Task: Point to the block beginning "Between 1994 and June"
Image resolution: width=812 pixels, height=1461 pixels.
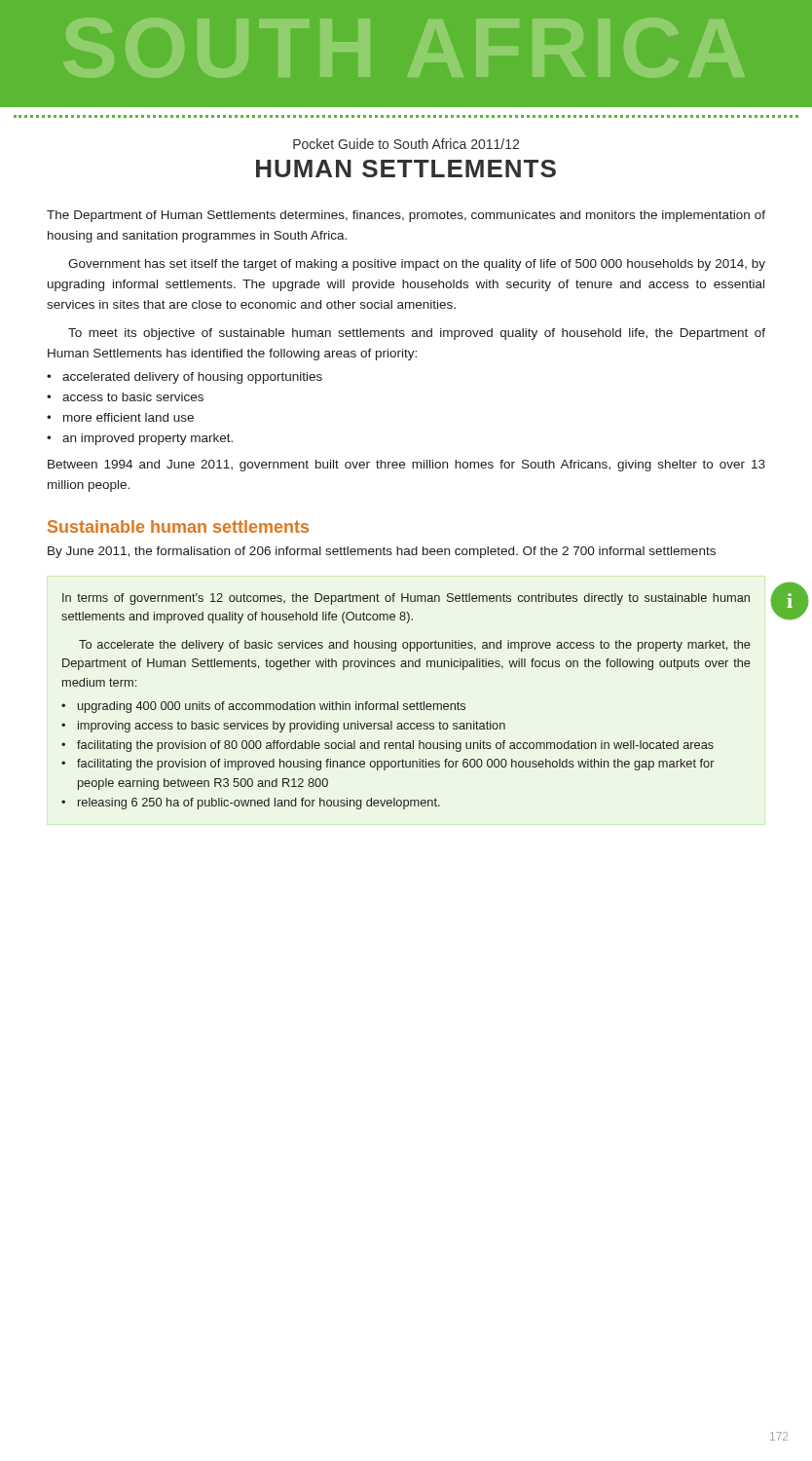Action: (406, 474)
